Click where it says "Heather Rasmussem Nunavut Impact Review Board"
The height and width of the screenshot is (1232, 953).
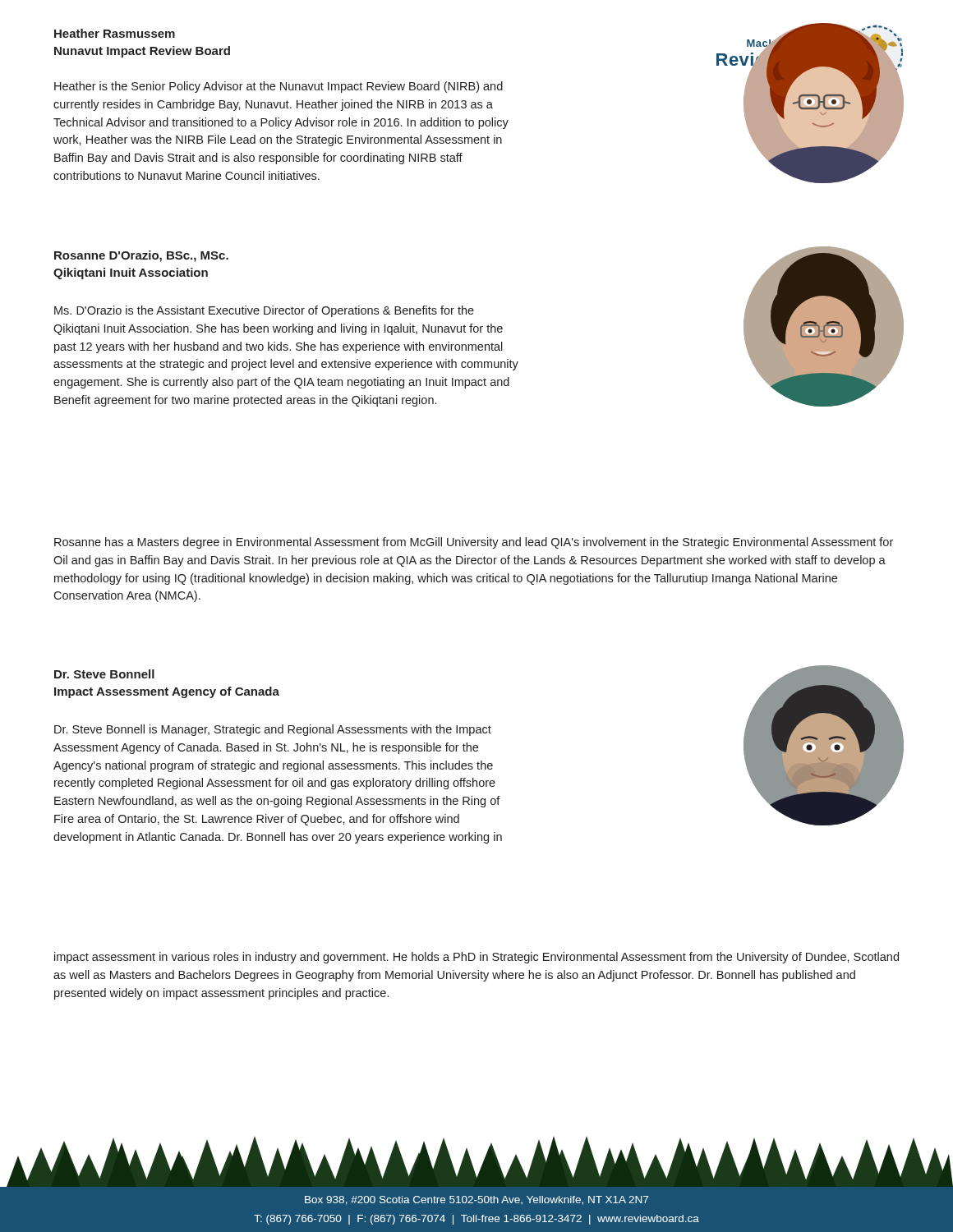[142, 42]
